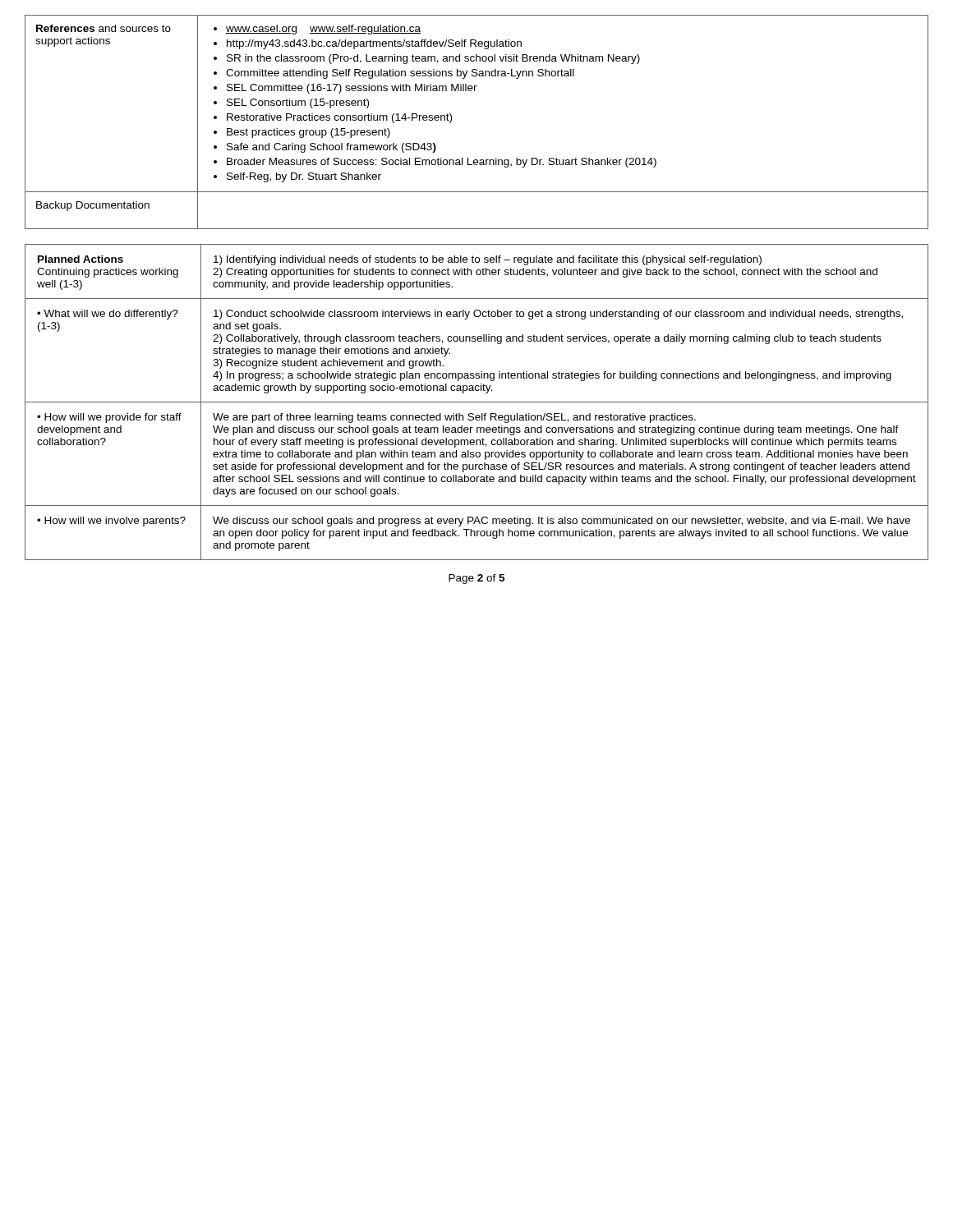Click on the table containing "We discuss our"
This screenshot has width=953, height=1232.
[476, 402]
